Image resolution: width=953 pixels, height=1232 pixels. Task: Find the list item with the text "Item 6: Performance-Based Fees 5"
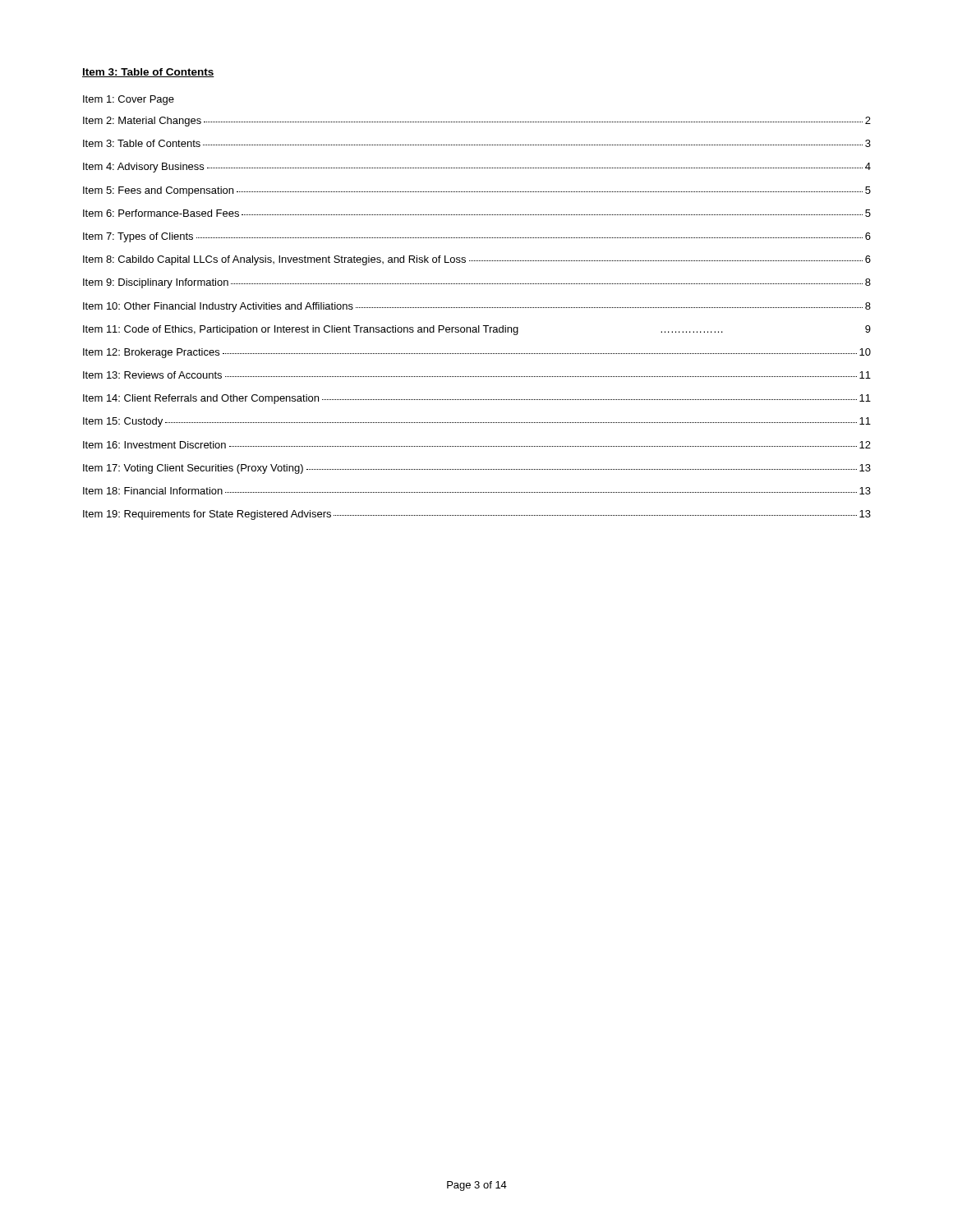pos(476,213)
